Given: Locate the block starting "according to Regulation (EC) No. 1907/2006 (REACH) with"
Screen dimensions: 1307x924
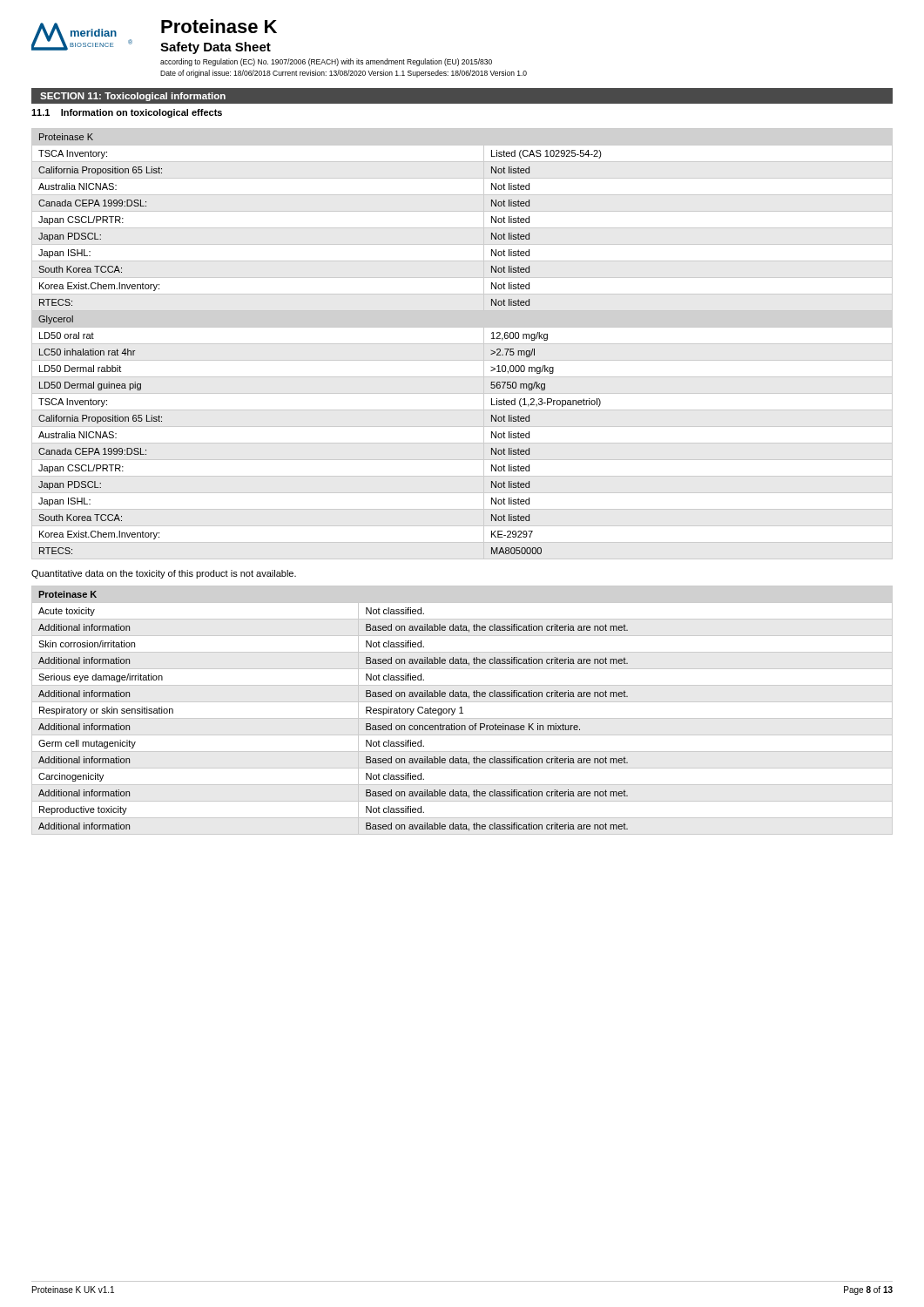Looking at the screenshot, I should coord(344,67).
